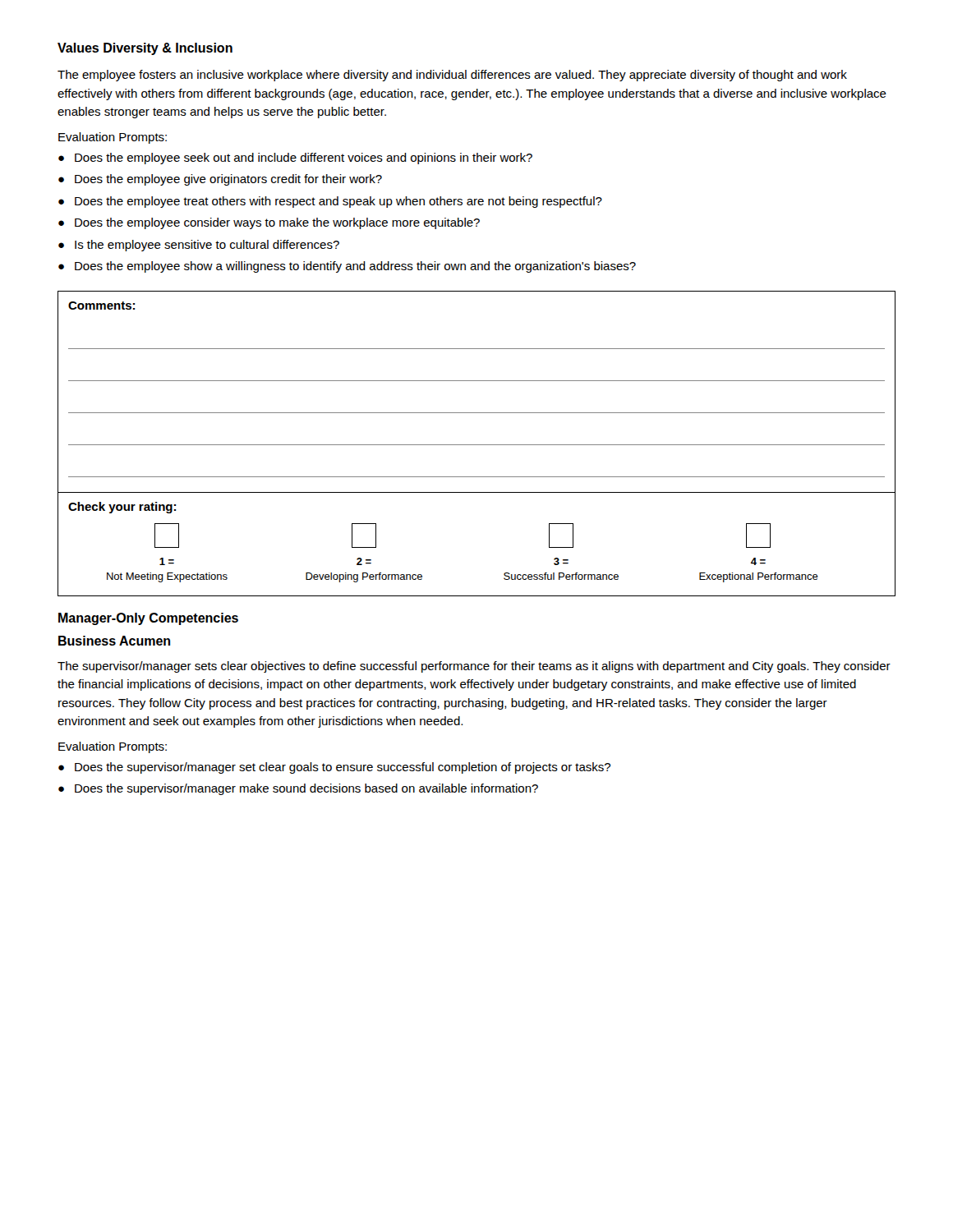This screenshot has width=953, height=1232.
Task: Where is the passage that starts "● Is the employee sensitive"?
Action: (x=198, y=245)
